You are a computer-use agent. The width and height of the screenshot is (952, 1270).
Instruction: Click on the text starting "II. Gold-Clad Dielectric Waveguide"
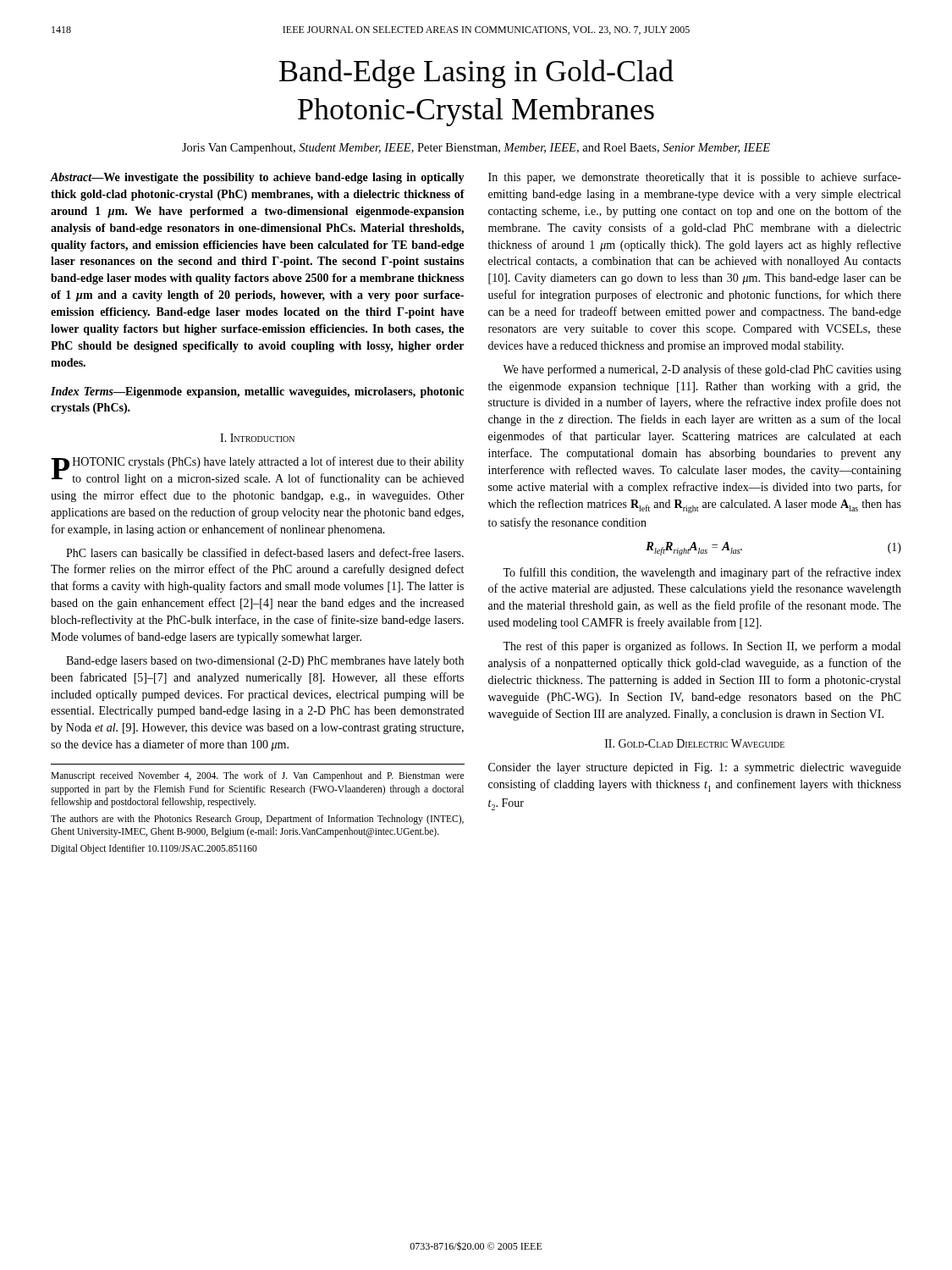(x=695, y=744)
